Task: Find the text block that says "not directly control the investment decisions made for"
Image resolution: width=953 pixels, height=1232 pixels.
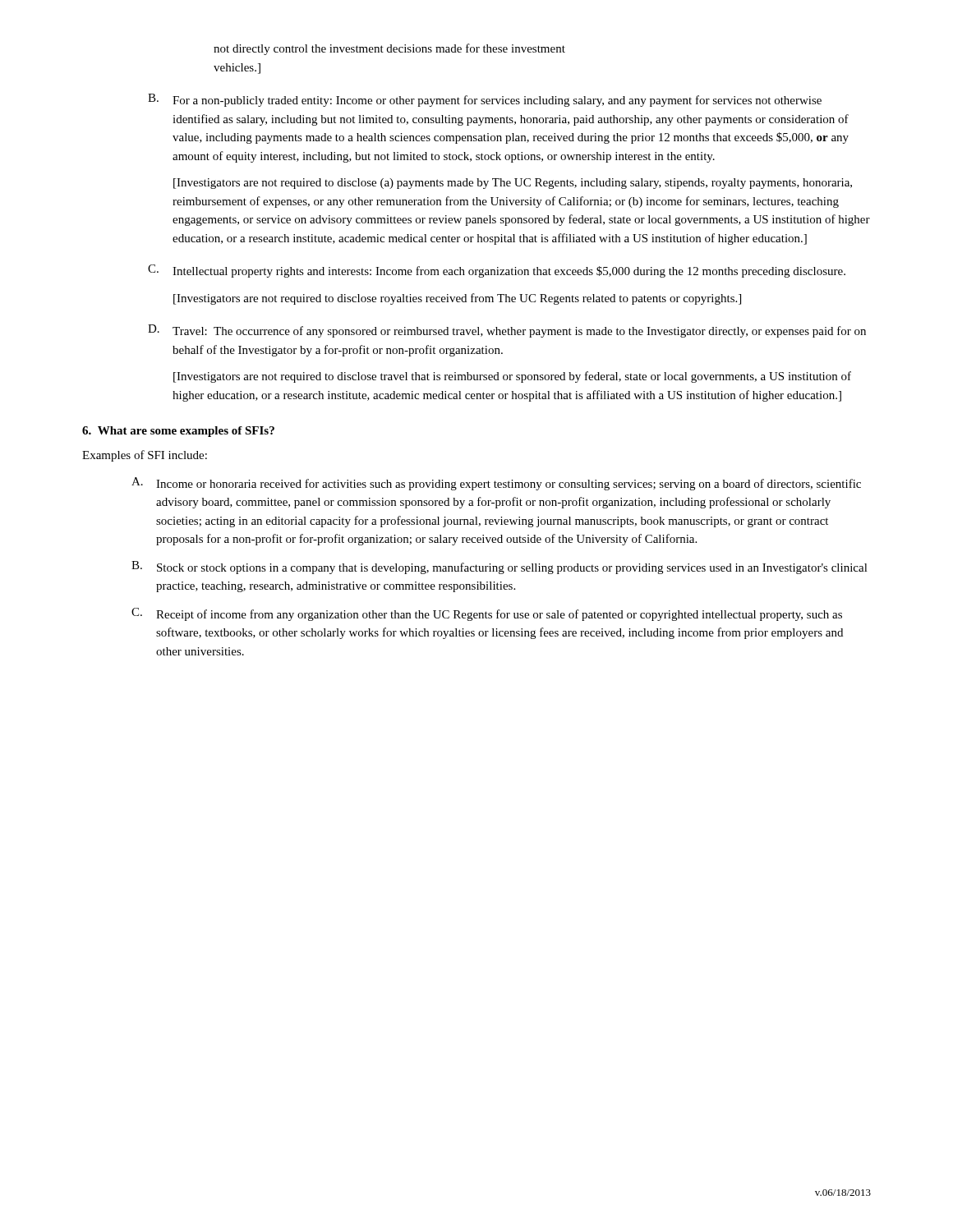Action: 389,58
